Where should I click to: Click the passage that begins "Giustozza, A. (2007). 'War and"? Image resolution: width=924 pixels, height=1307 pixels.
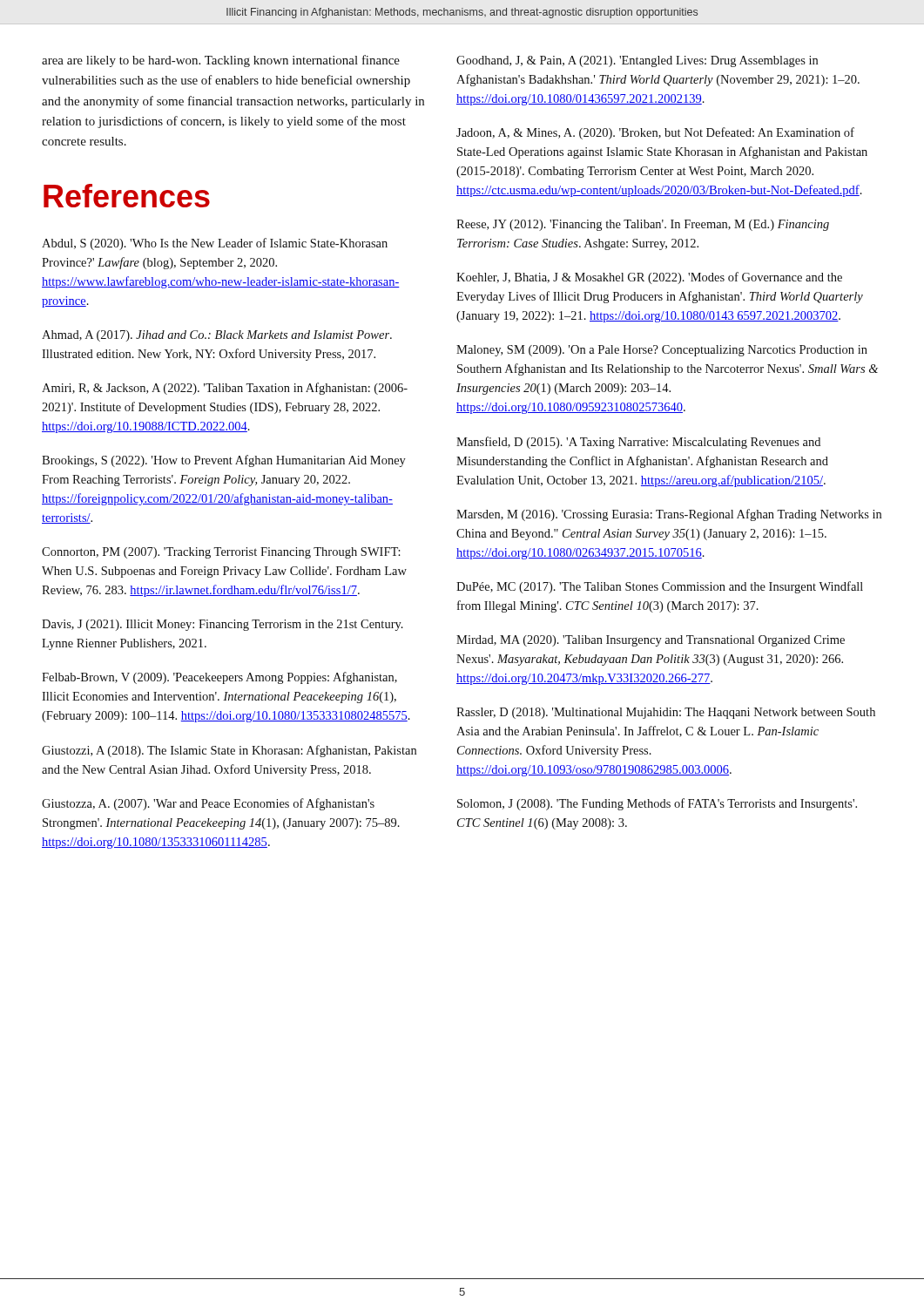click(221, 822)
